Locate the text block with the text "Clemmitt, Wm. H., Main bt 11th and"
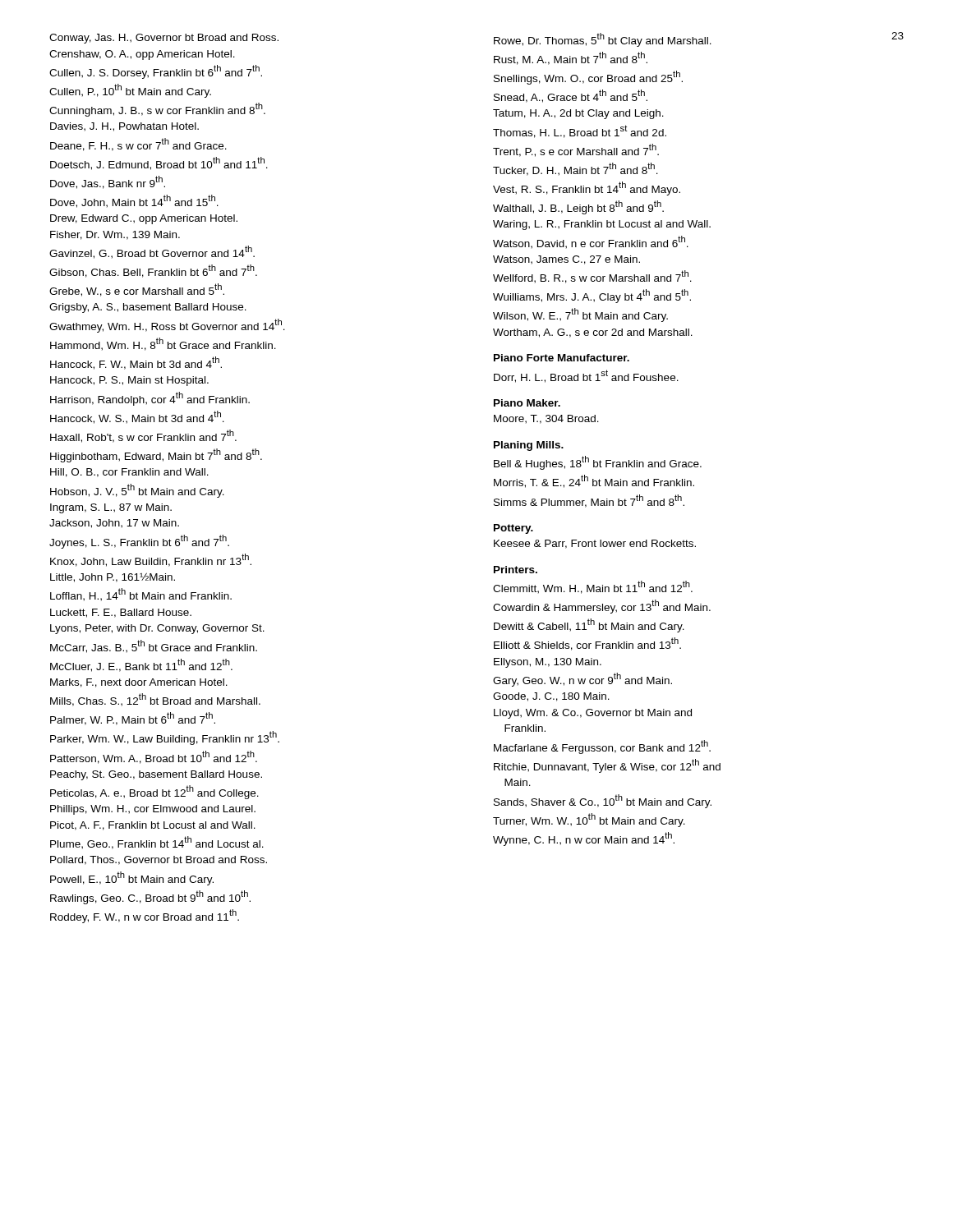 [690, 712]
